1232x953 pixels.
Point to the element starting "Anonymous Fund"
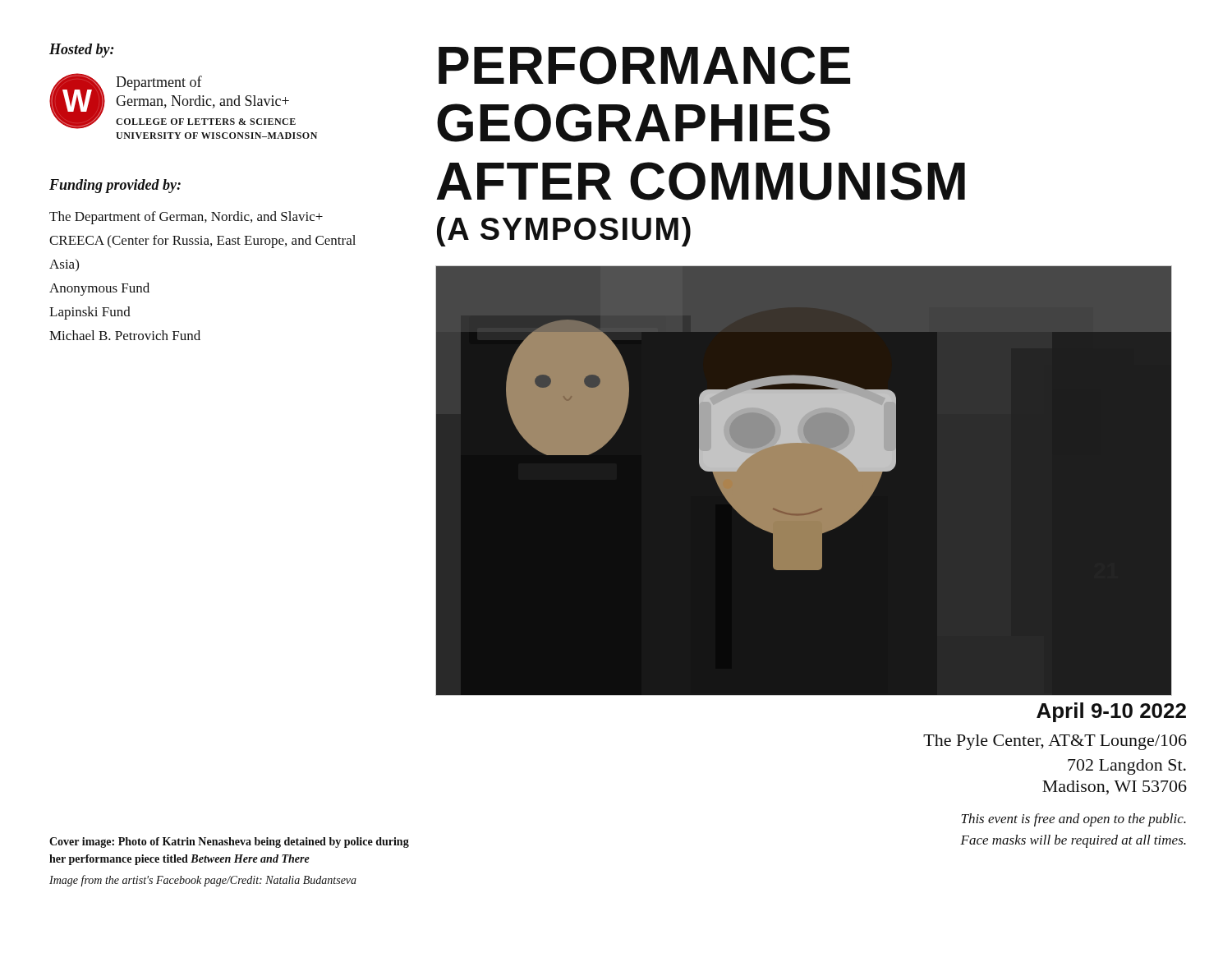(x=100, y=288)
